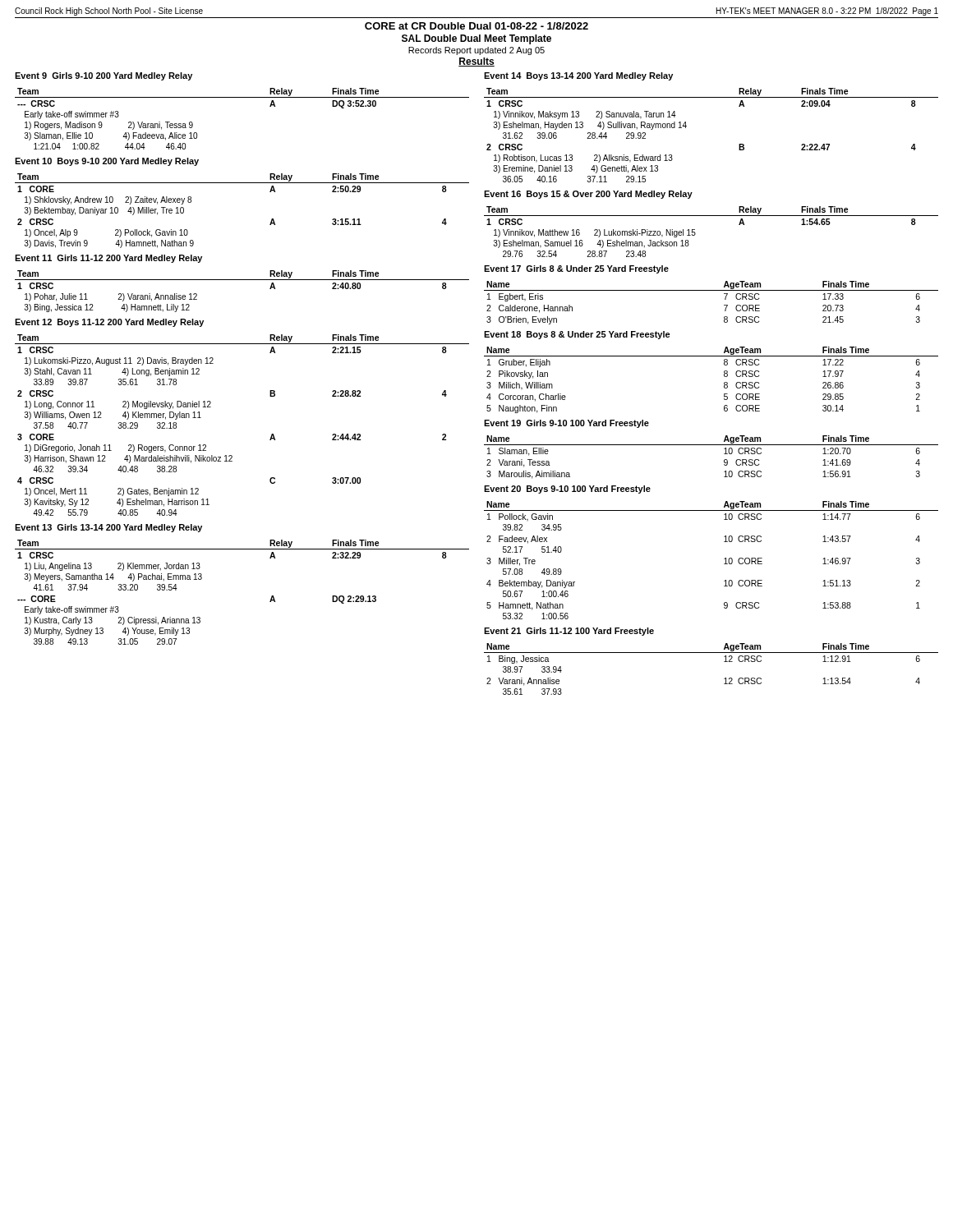
Task: Find the table that mentions "10 CORE"
Action: point(711,560)
